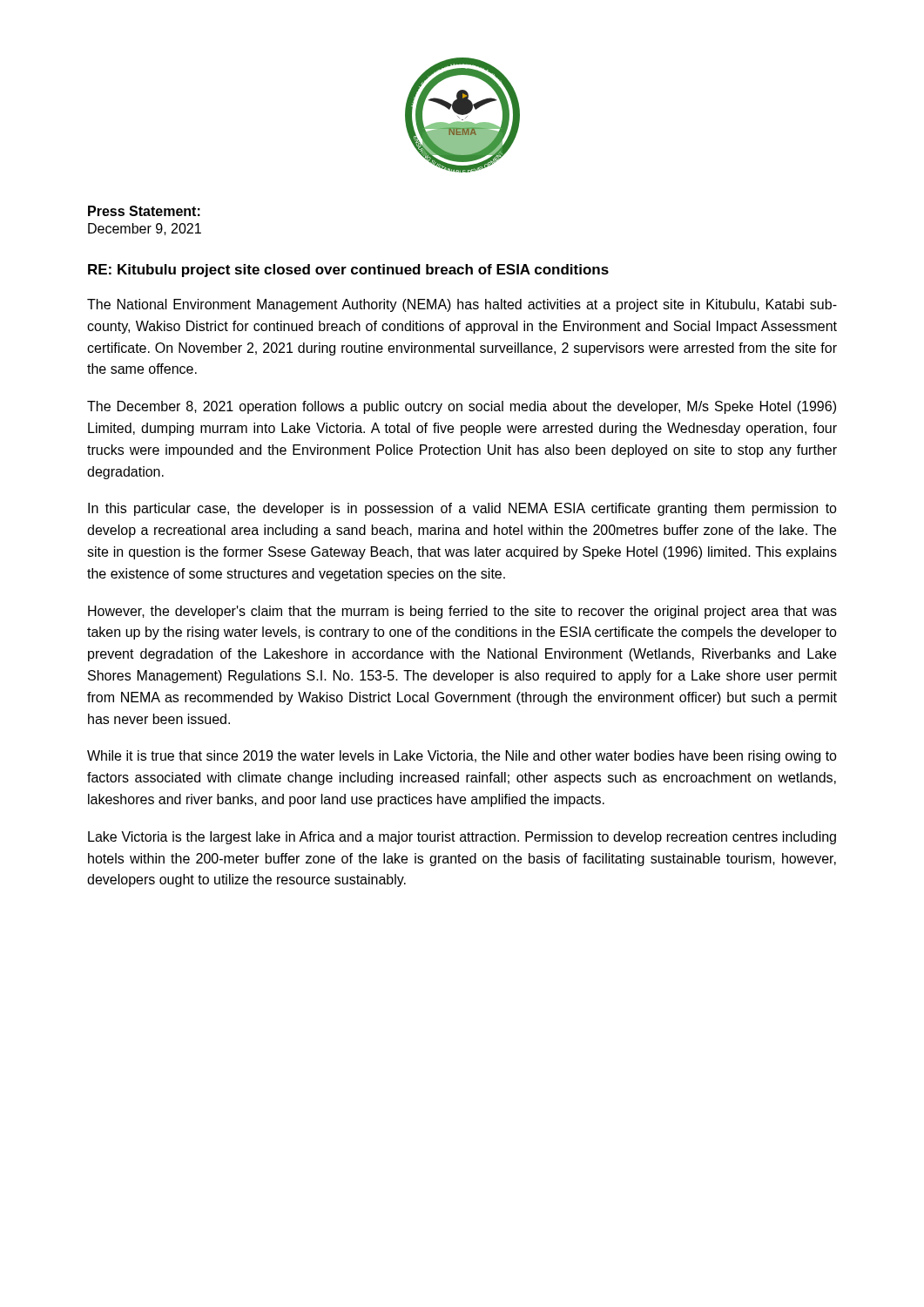
Task: Find the block on this page that starts "The December 8, 2021 operation follows a"
Action: (462, 439)
